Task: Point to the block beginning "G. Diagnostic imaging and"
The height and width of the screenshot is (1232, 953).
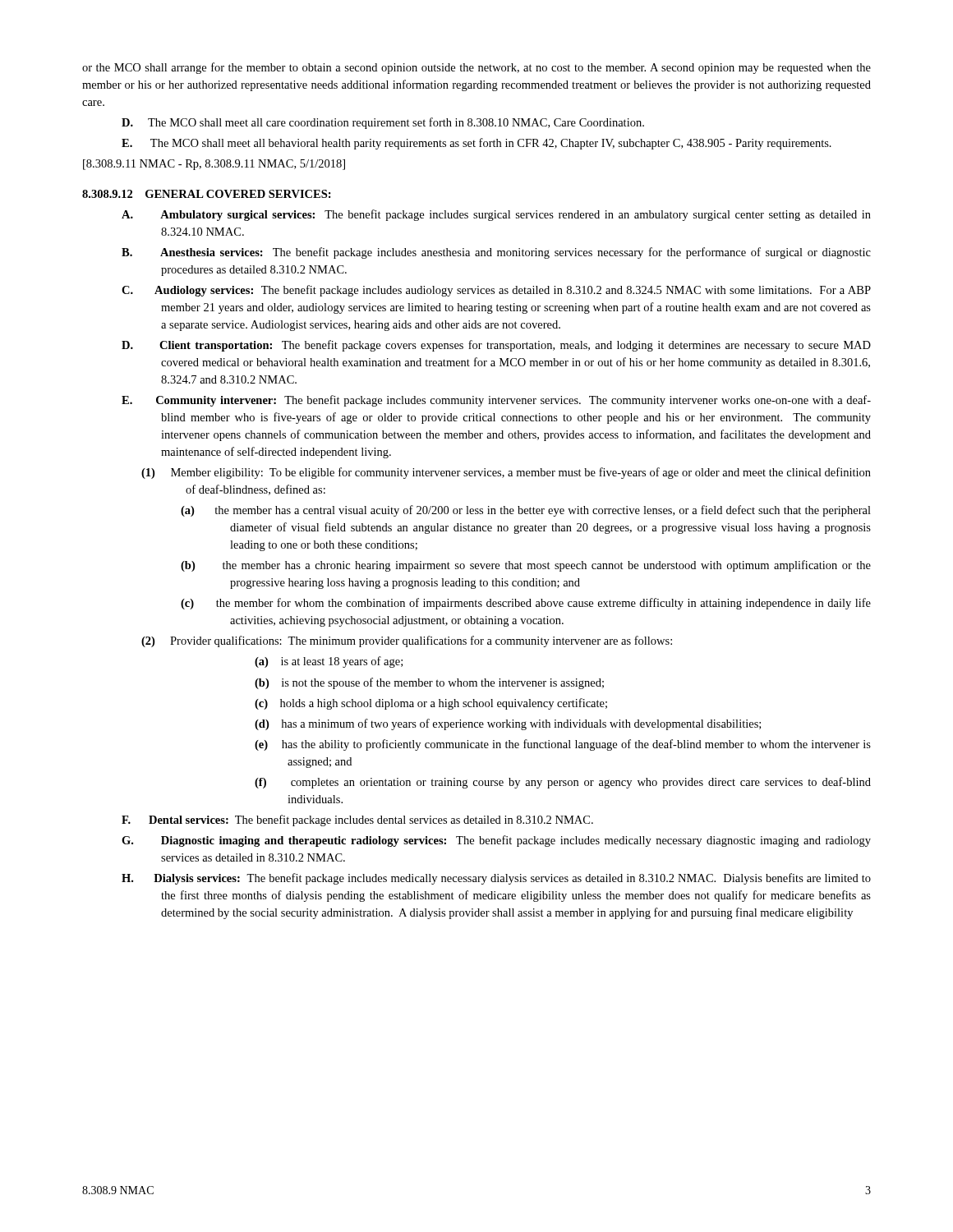Action: pos(496,849)
